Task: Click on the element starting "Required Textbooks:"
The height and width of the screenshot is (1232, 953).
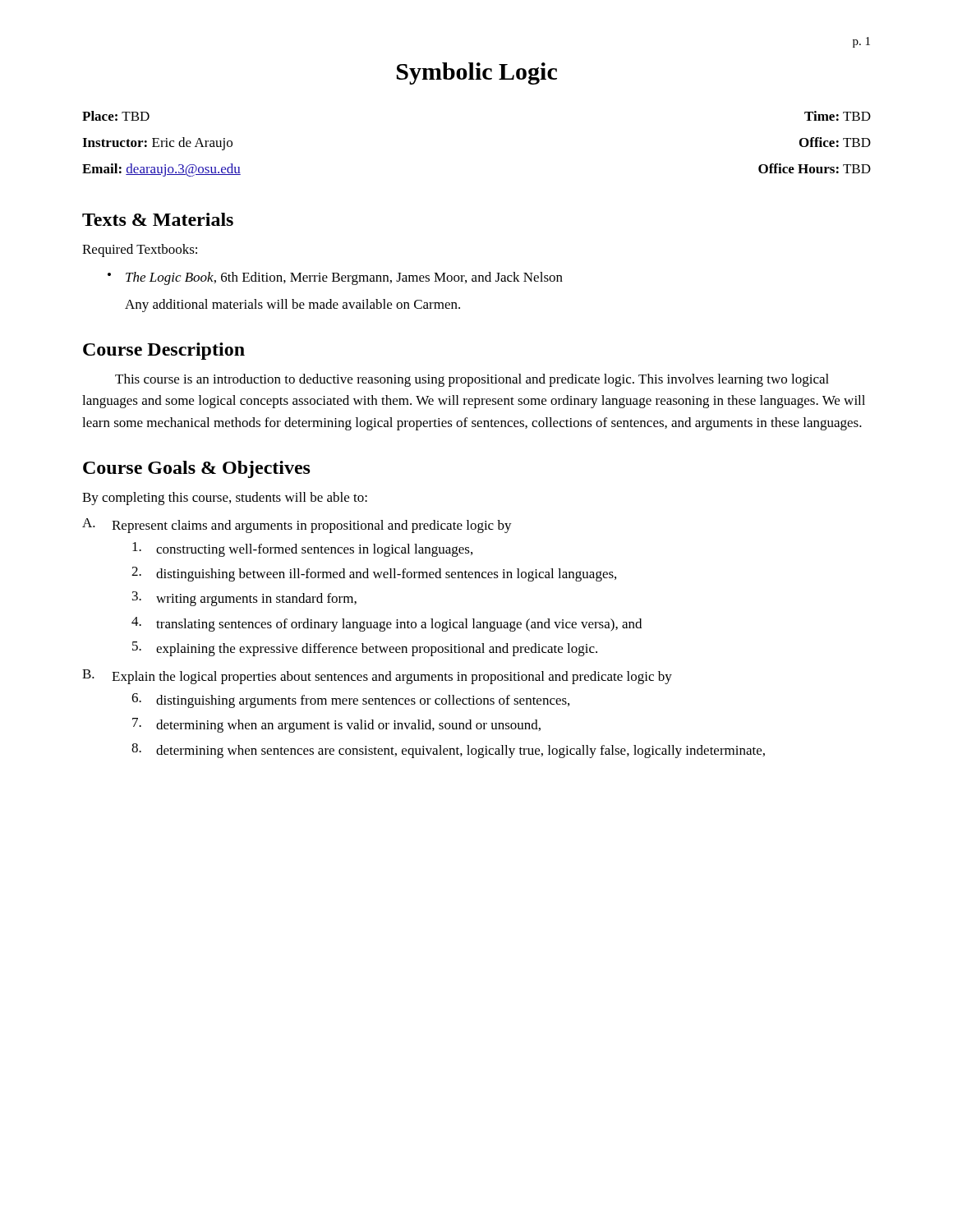Action: click(x=140, y=249)
